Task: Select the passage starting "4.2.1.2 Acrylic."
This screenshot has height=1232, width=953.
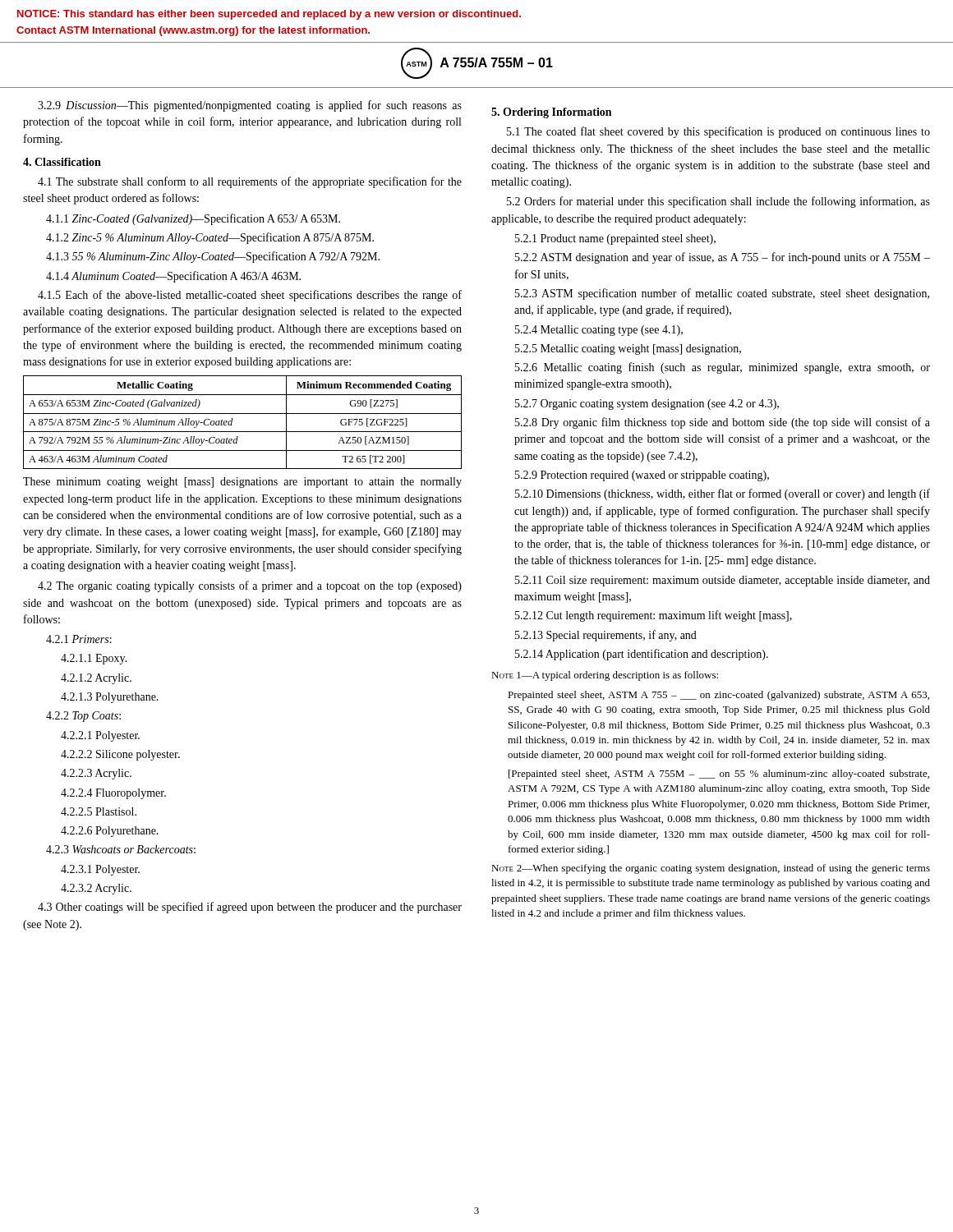Action: click(x=96, y=679)
